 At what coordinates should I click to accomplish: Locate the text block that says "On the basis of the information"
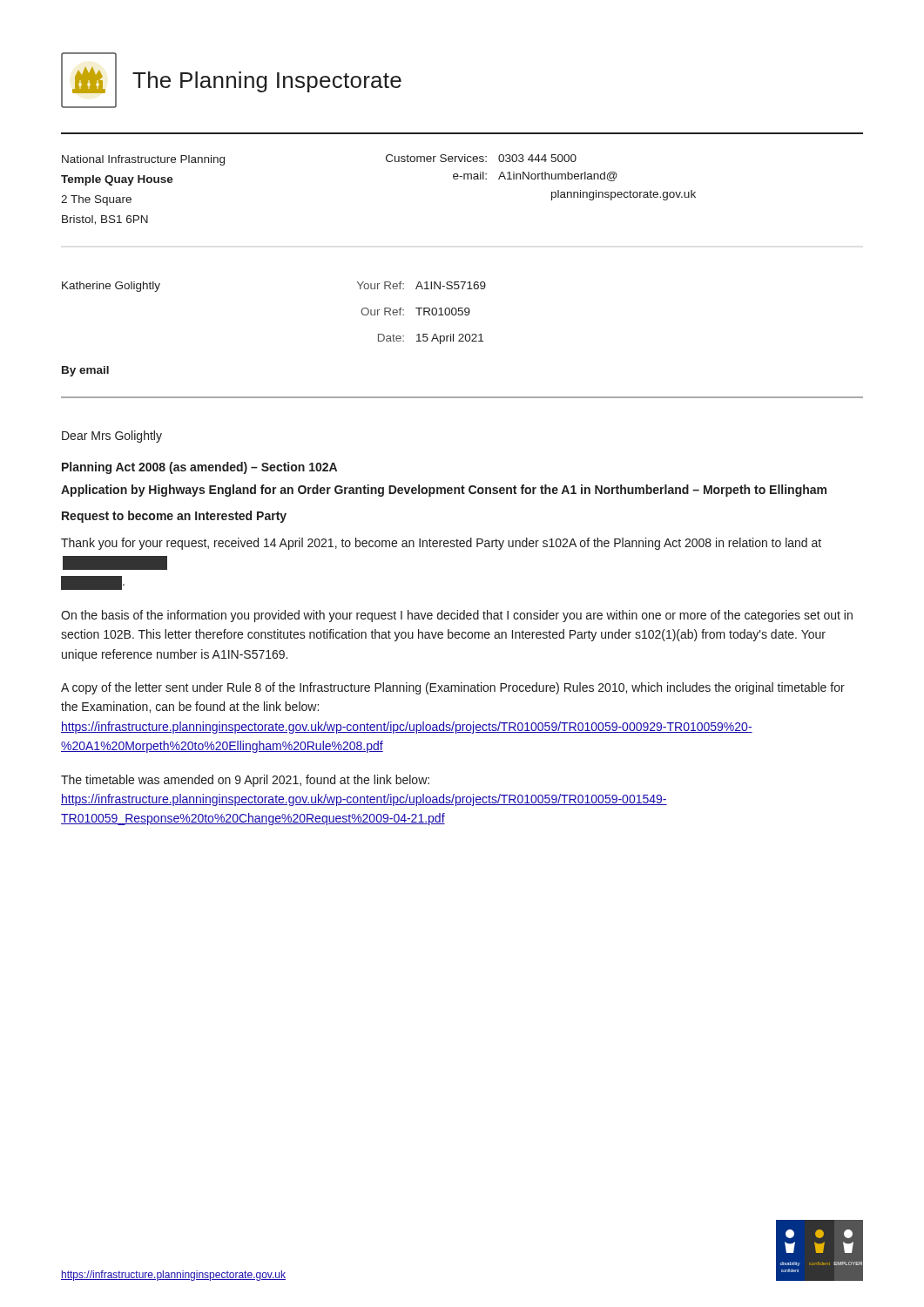[x=457, y=634]
